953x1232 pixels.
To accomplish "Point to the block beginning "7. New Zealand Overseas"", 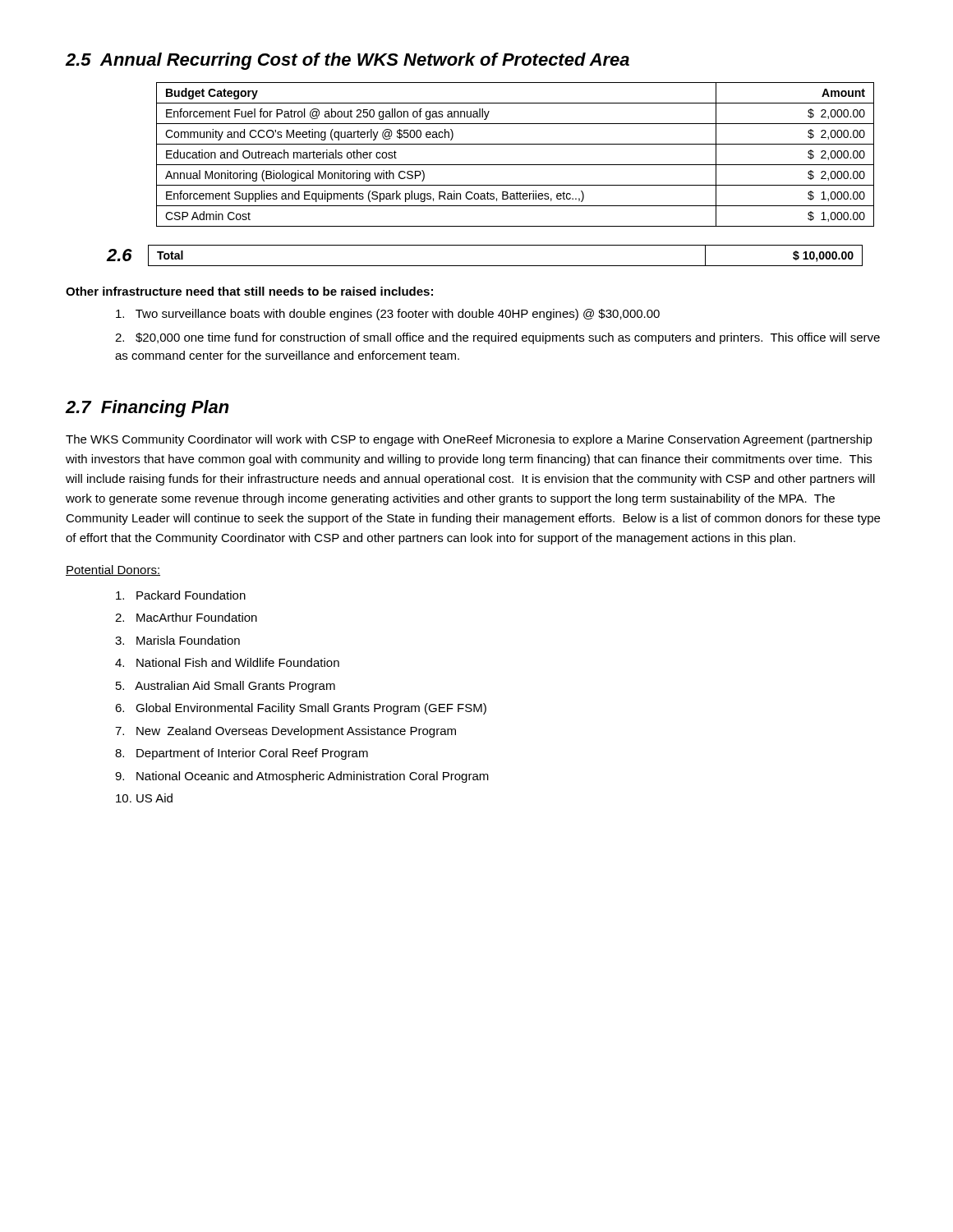I will point(286,730).
